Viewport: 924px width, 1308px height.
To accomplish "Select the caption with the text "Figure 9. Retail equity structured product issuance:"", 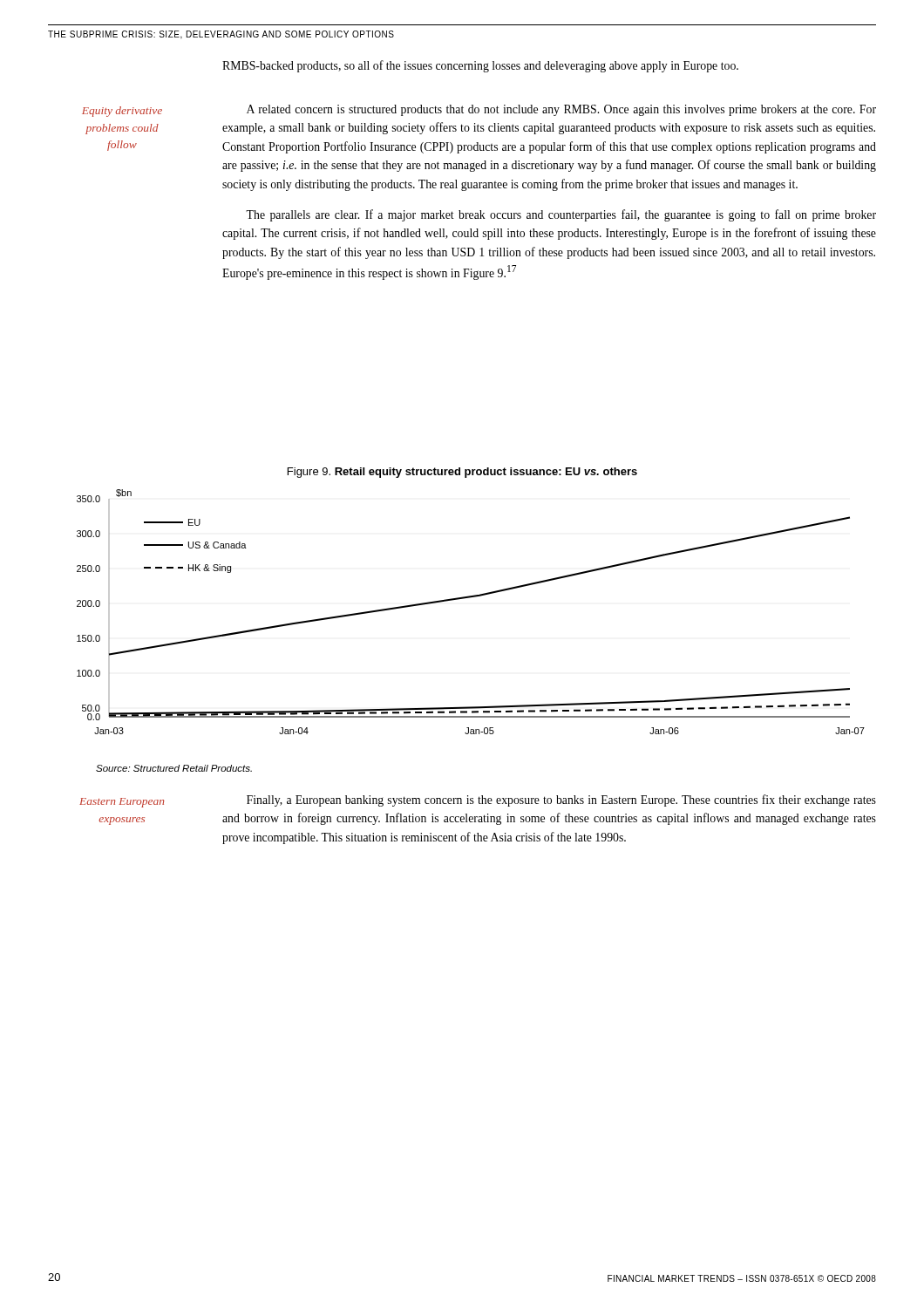I will click(x=462, y=471).
